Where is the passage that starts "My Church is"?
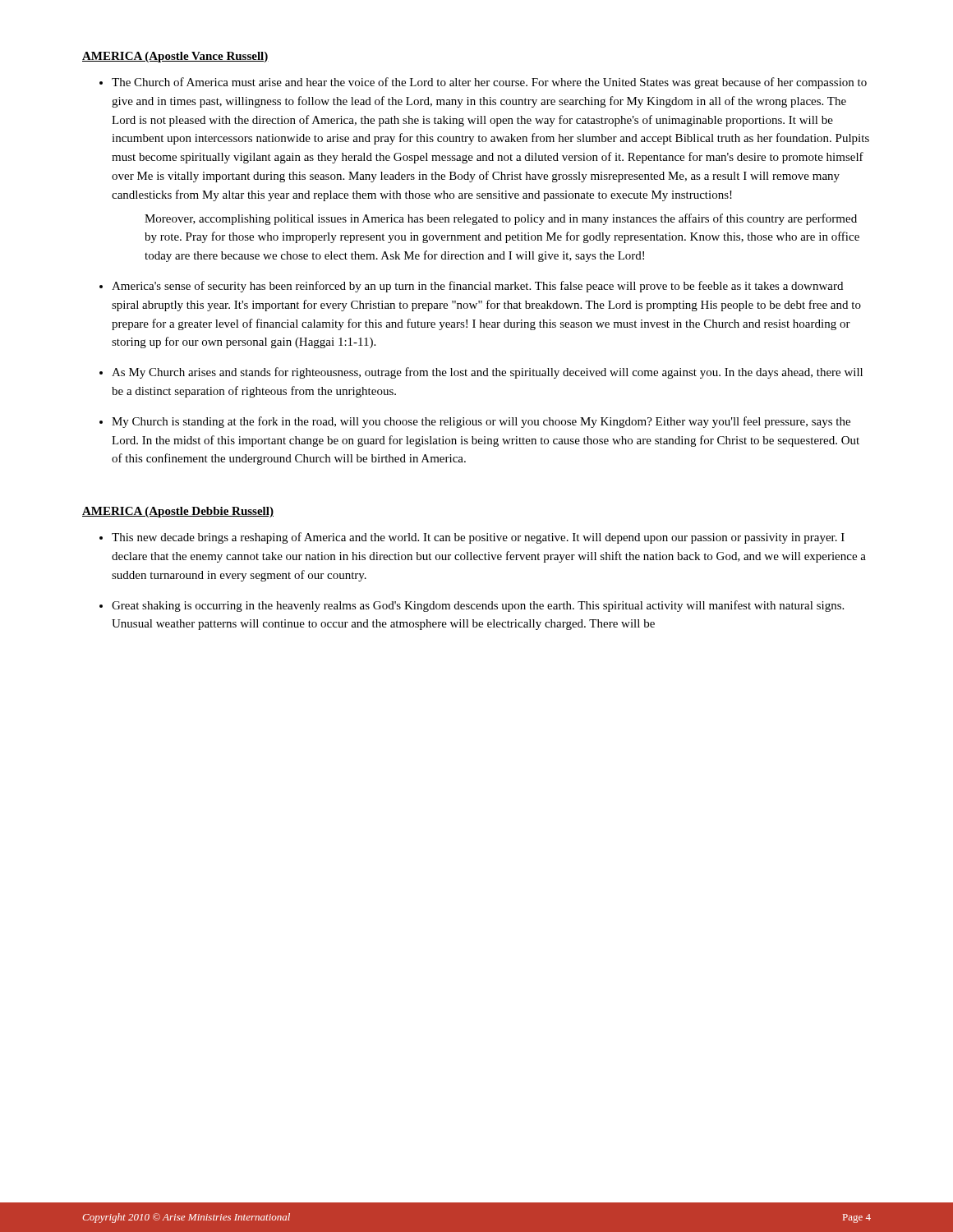953x1232 pixels. [x=486, y=440]
